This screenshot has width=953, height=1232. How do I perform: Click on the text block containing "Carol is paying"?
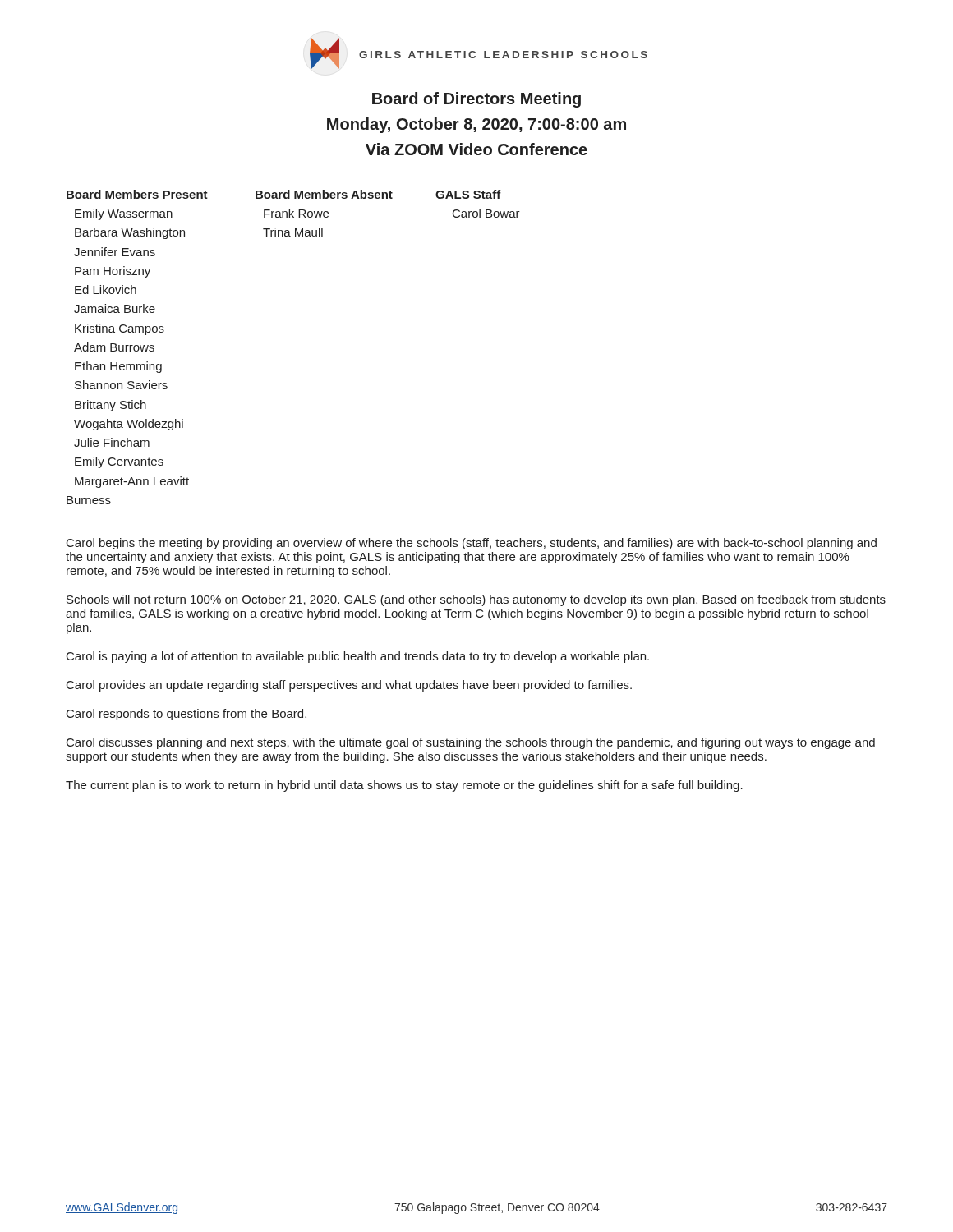coord(358,656)
